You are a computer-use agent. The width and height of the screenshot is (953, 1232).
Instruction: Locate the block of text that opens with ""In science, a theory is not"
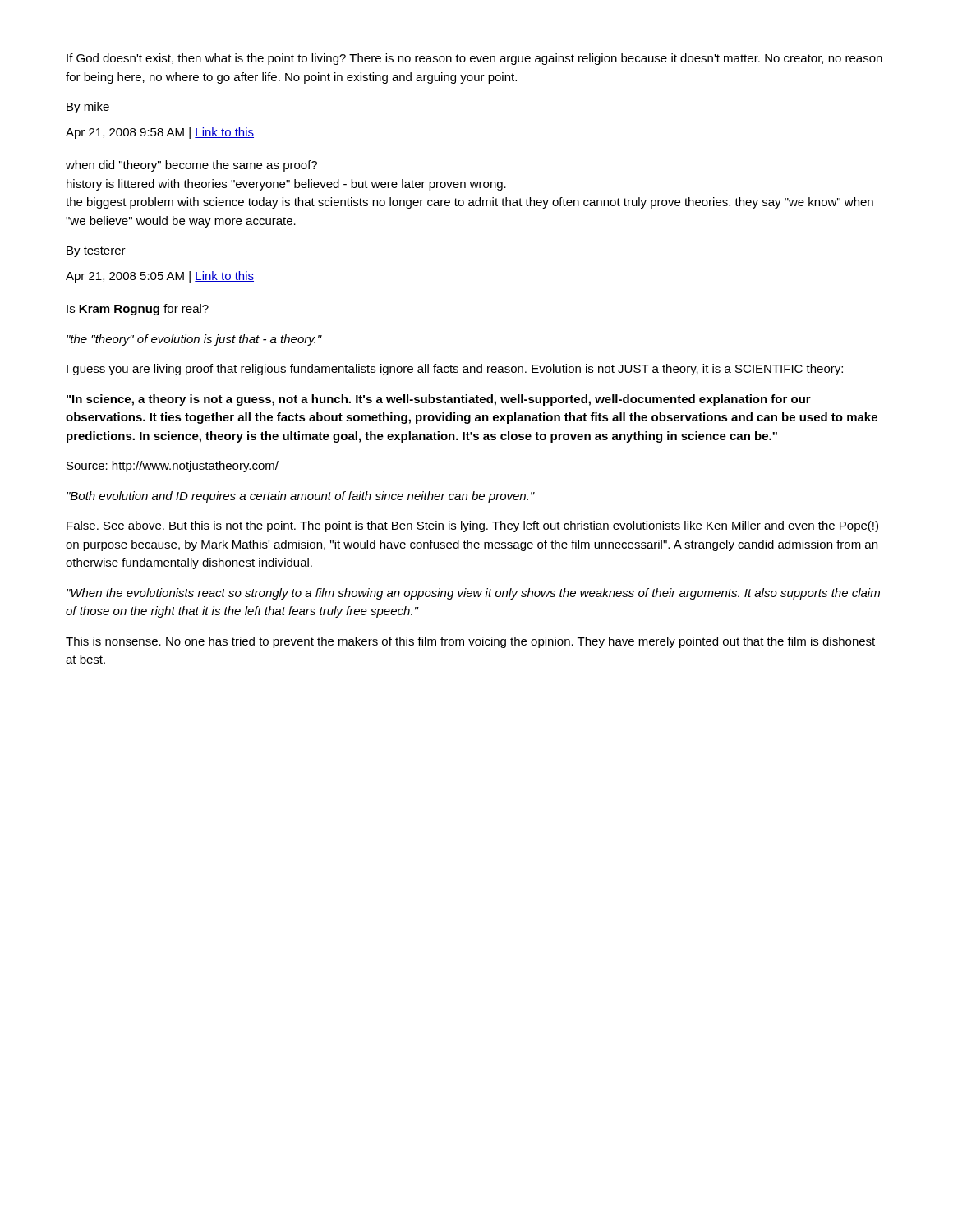pos(476,417)
